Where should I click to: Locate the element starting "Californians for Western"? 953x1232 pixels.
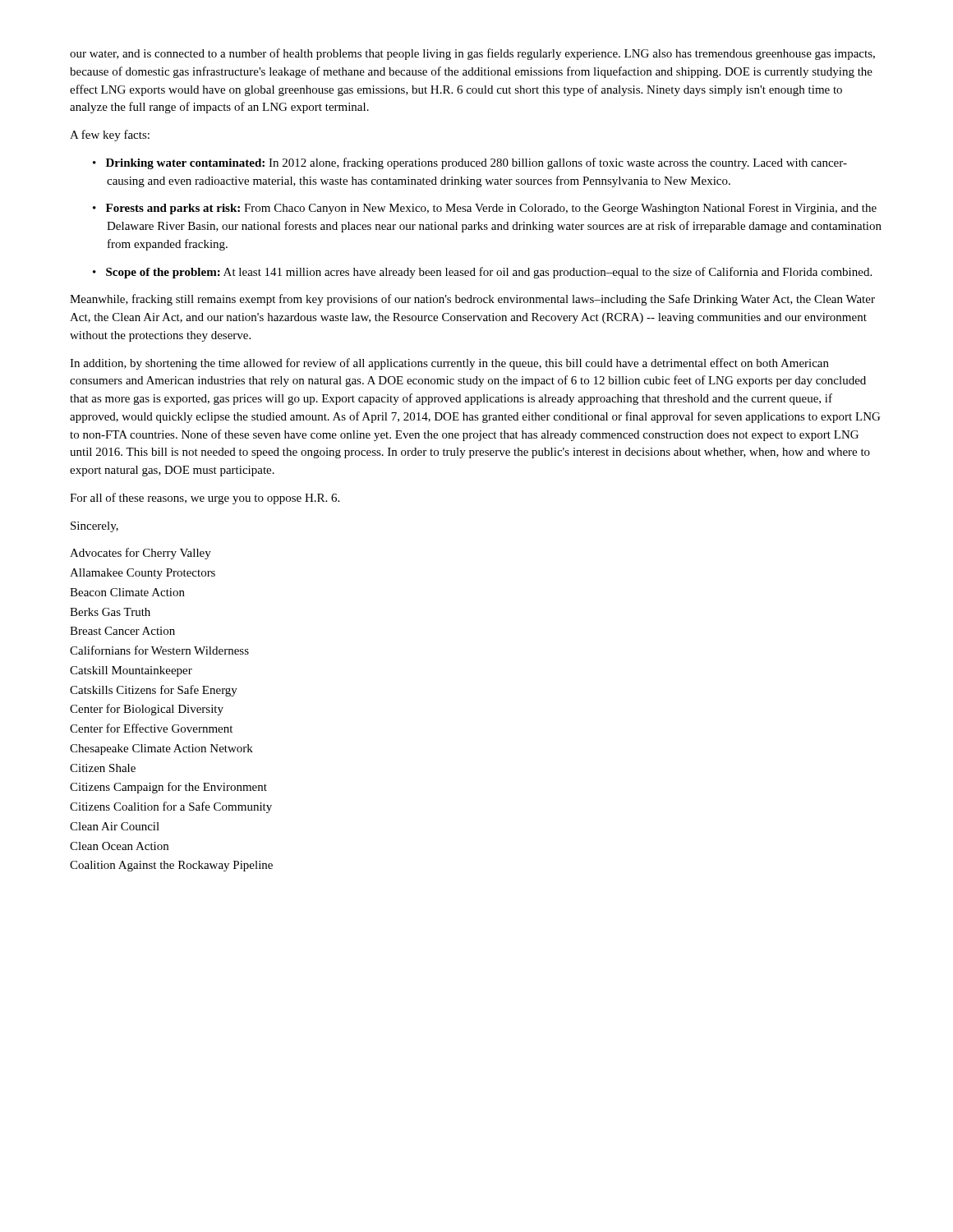[159, 650]
